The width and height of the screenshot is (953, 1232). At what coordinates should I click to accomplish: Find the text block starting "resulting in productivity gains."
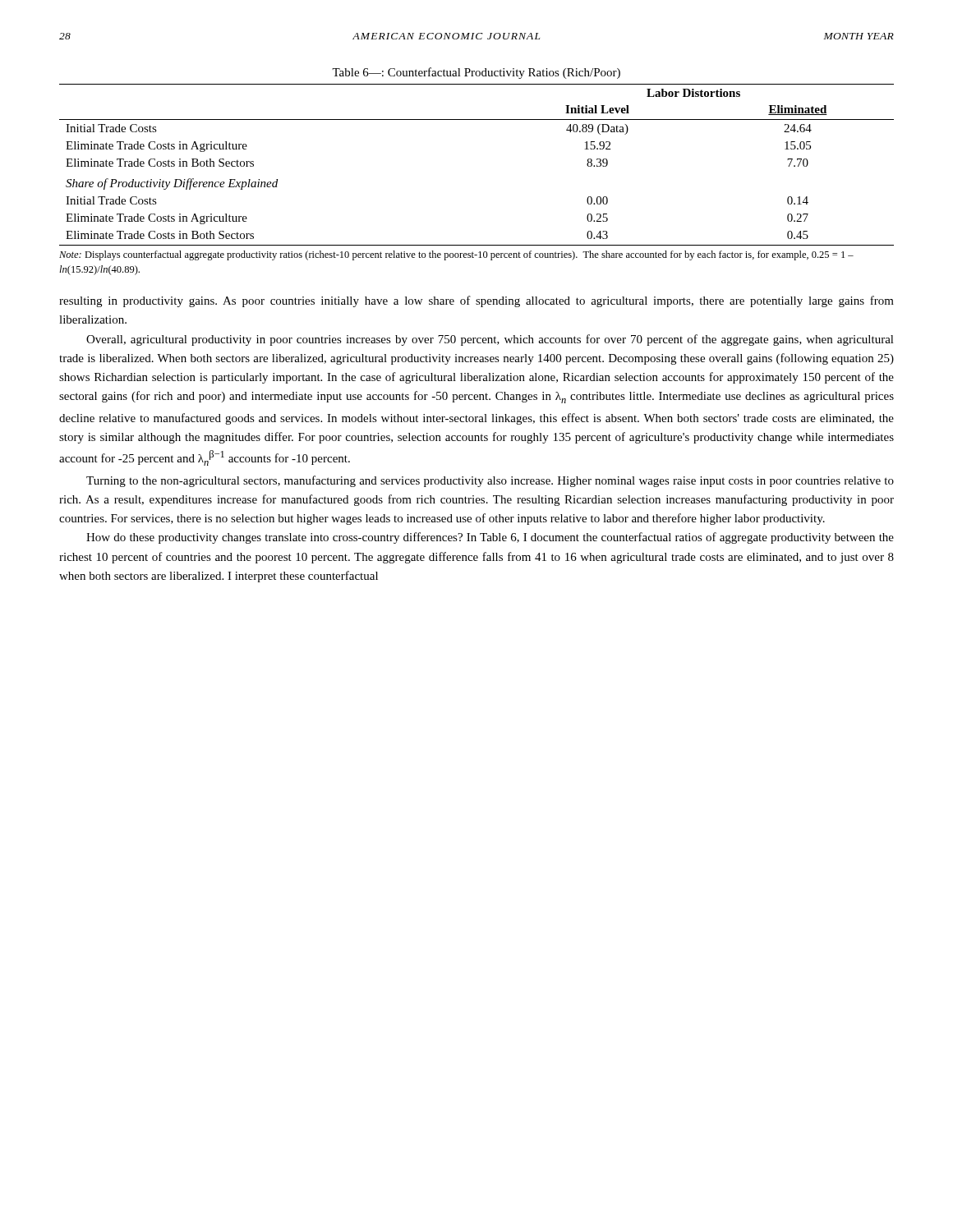[x=476, y=439]
